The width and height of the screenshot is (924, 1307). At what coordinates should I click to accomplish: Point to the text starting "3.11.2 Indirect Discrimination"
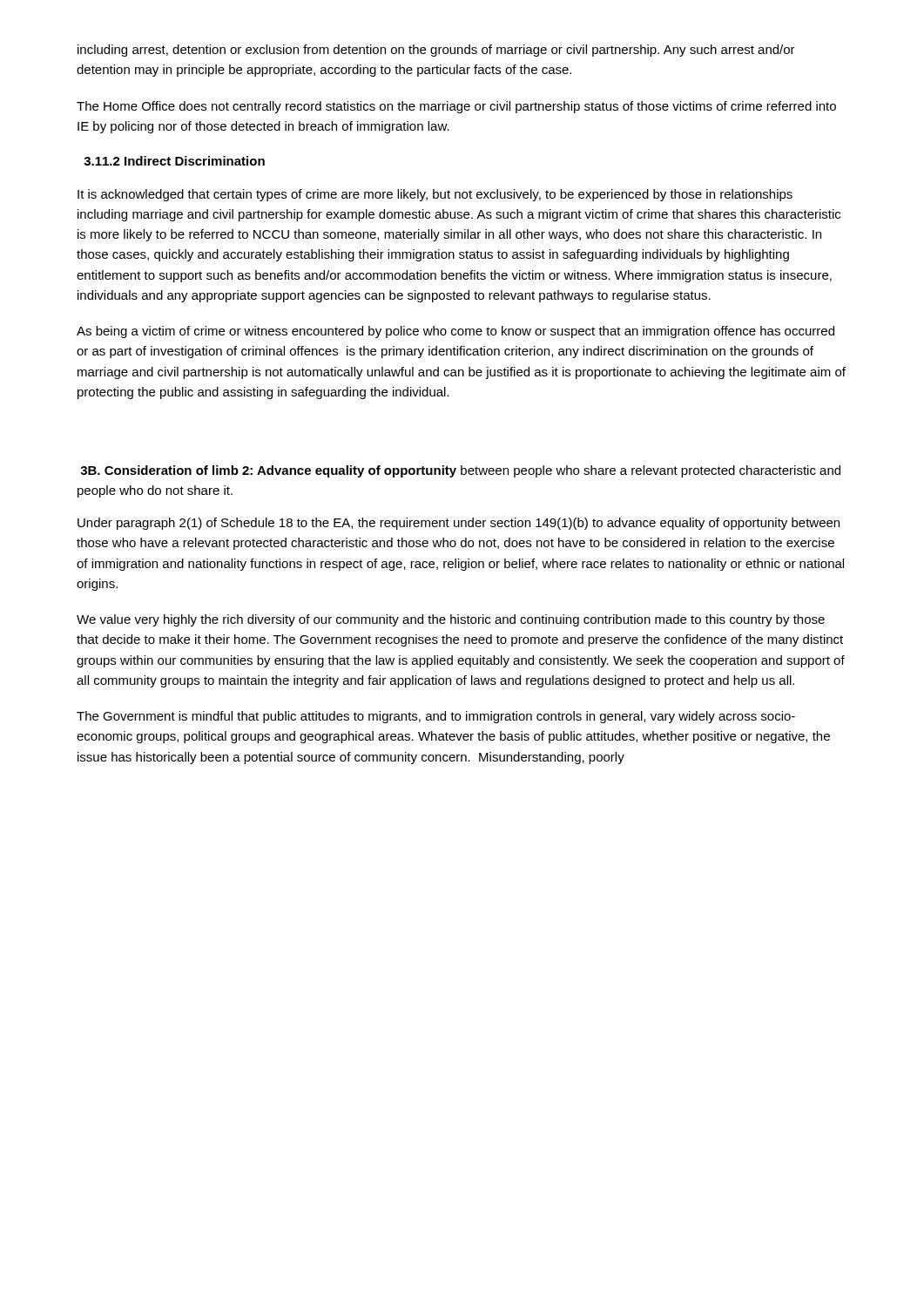173,161
